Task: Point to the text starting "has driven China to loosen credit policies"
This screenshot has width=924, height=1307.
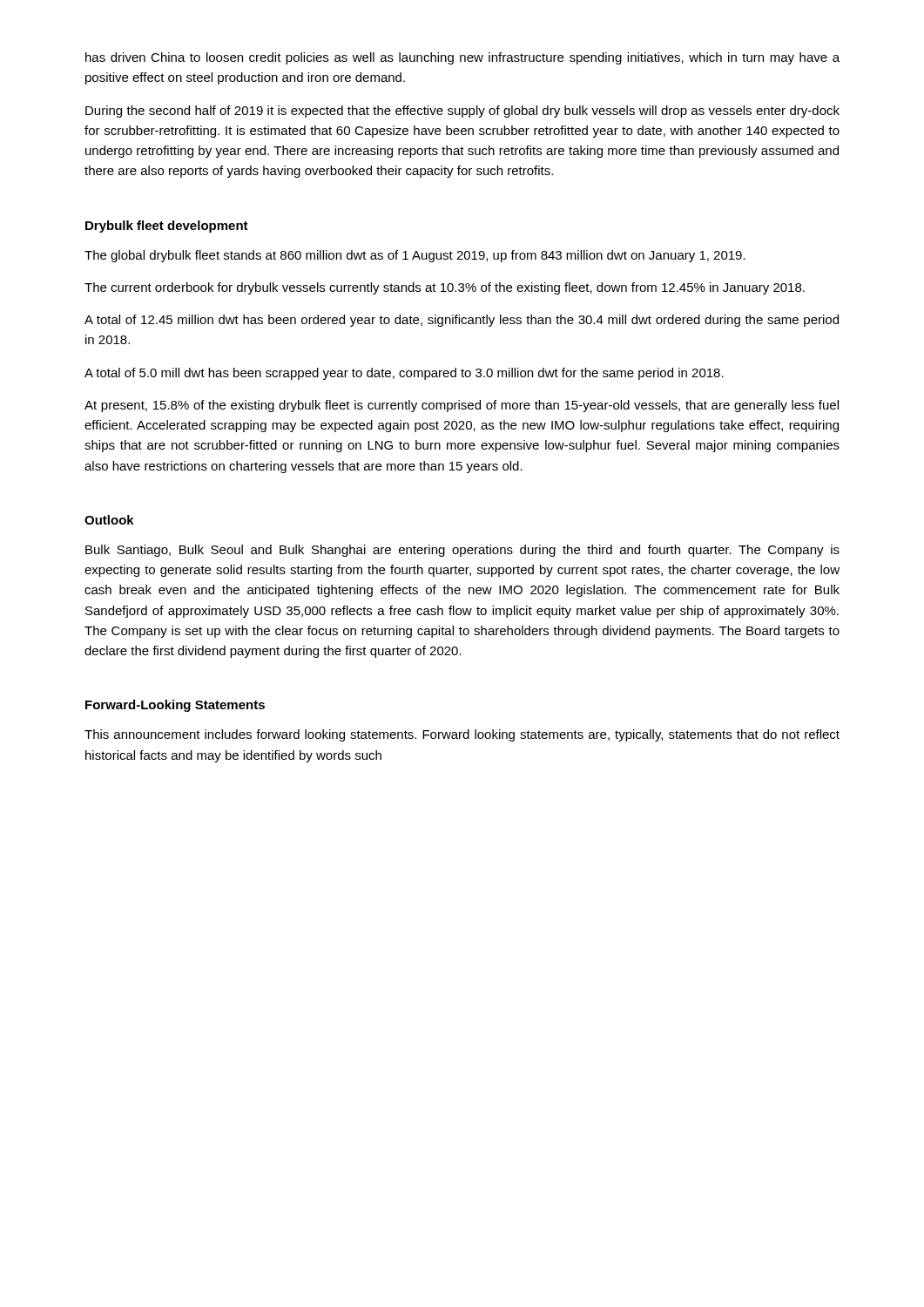Action: coord(462,67)
